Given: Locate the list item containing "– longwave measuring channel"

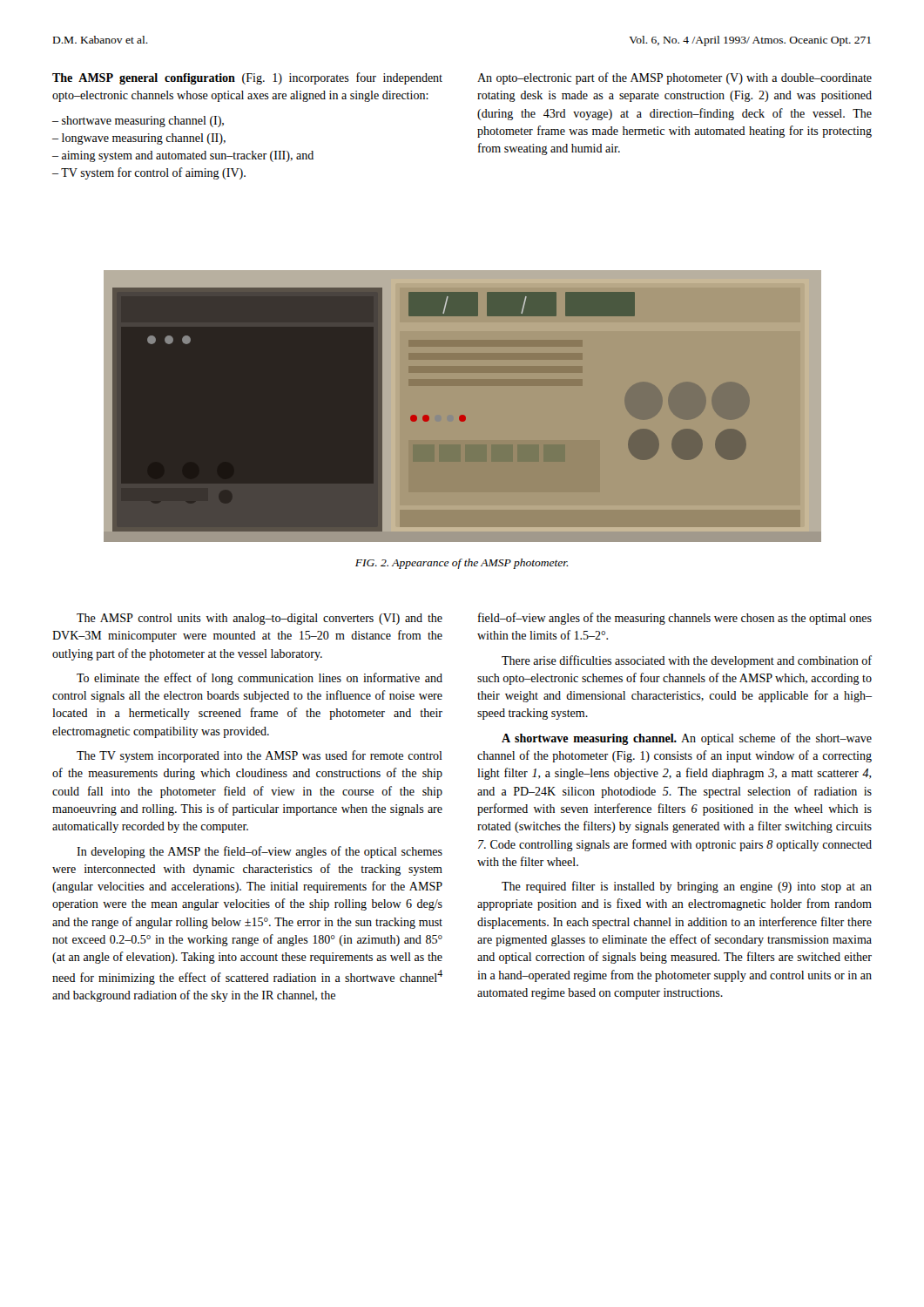Looking at the screenshot, I should (x=139, y=138).
